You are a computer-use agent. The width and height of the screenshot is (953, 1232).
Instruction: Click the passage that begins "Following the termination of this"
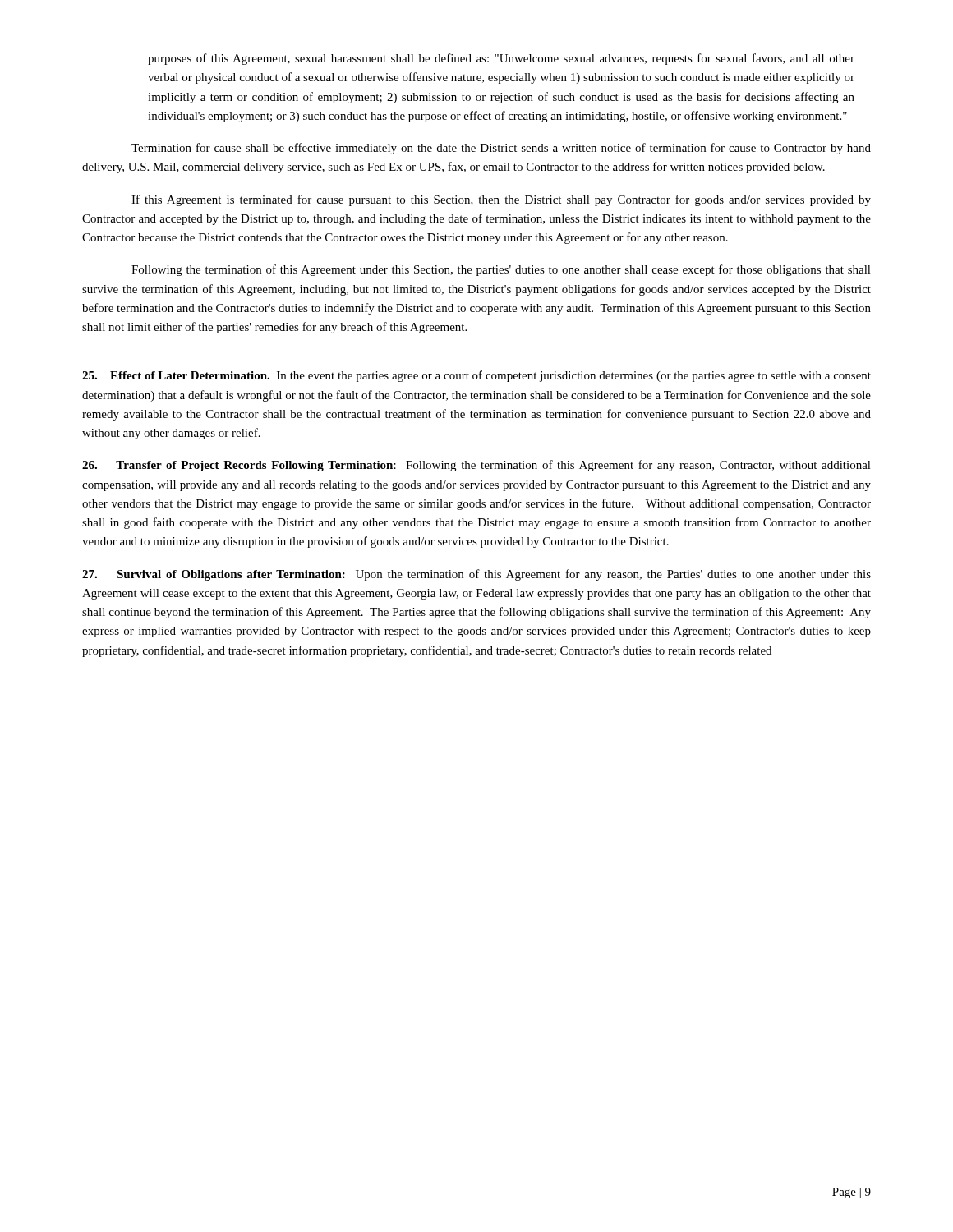476,298
